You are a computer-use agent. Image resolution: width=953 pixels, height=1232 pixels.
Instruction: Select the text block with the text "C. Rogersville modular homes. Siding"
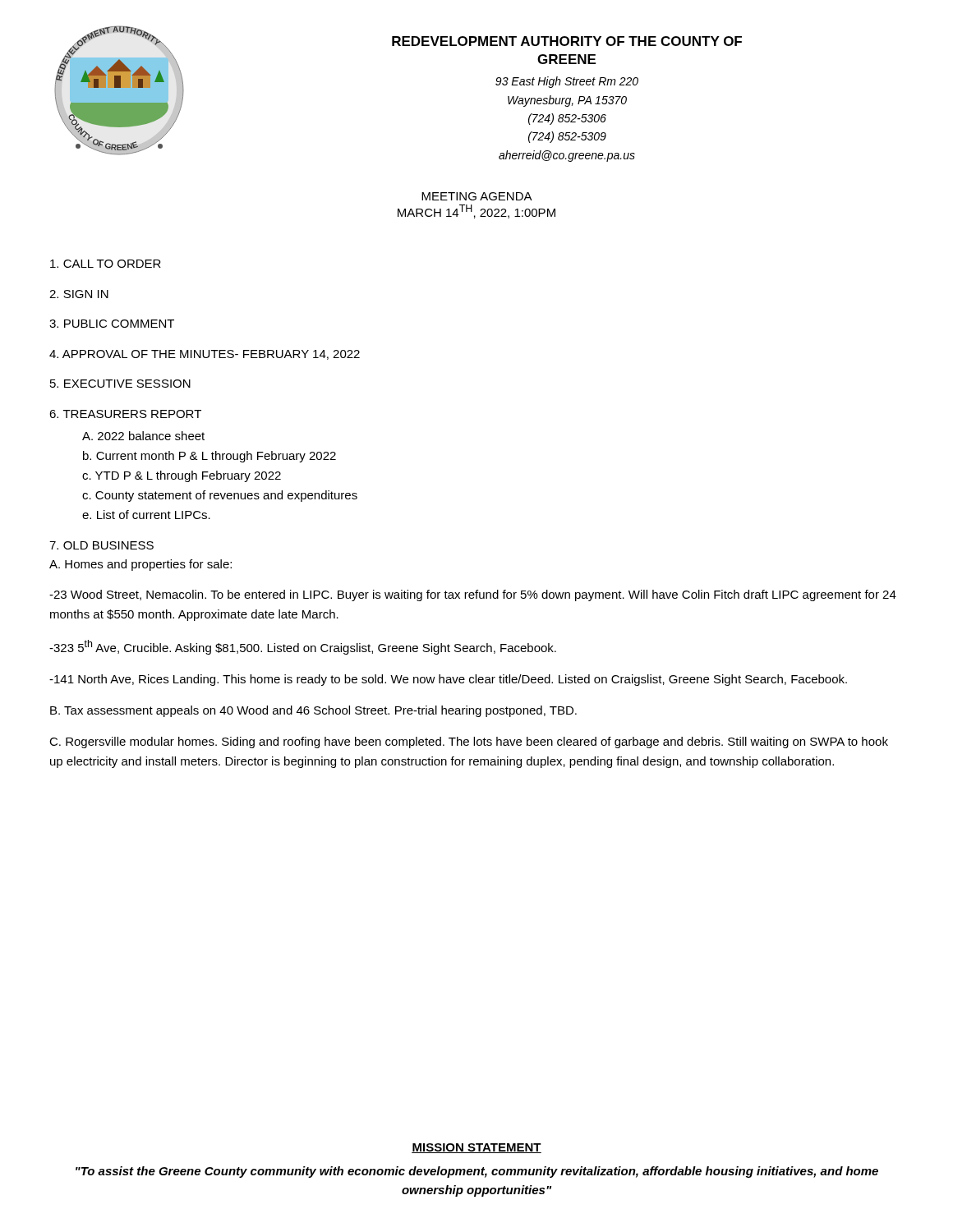(469, 751)
